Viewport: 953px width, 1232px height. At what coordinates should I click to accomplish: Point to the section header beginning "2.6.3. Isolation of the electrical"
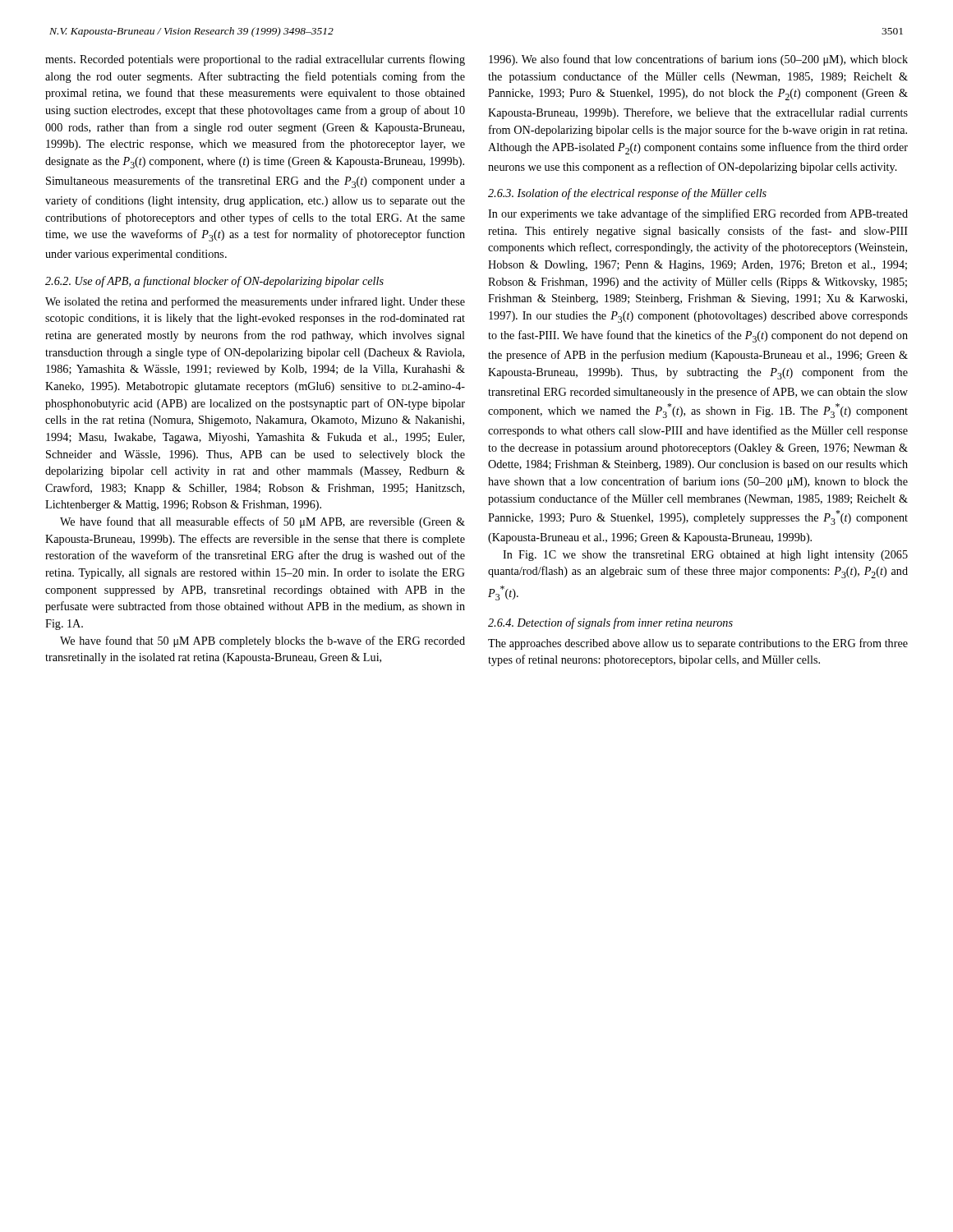[x=698, y=194]
